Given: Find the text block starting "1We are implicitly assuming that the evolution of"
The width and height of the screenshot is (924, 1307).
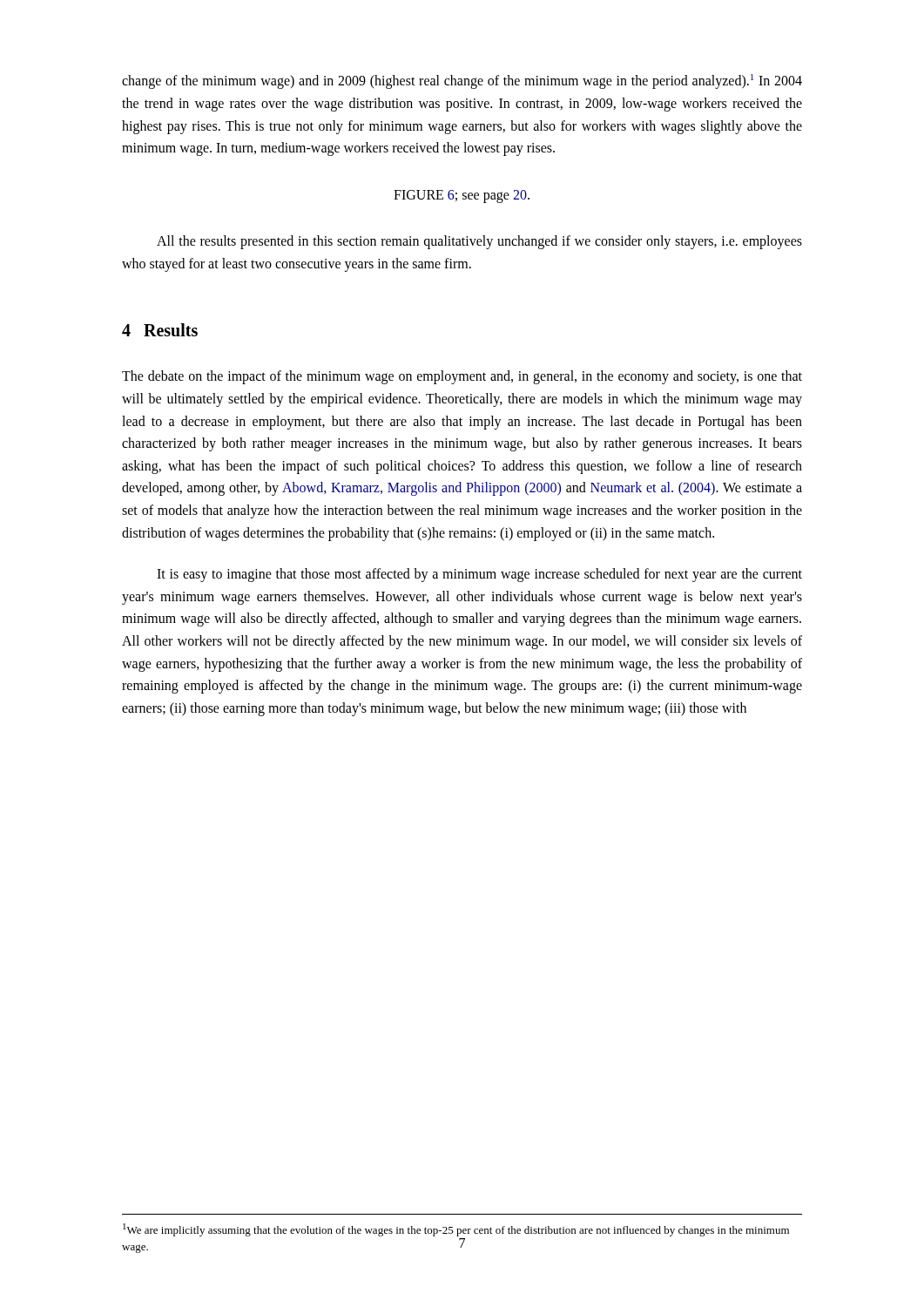Looking at the screenshot, I should pyautogui.click(x=456, y=1237).
